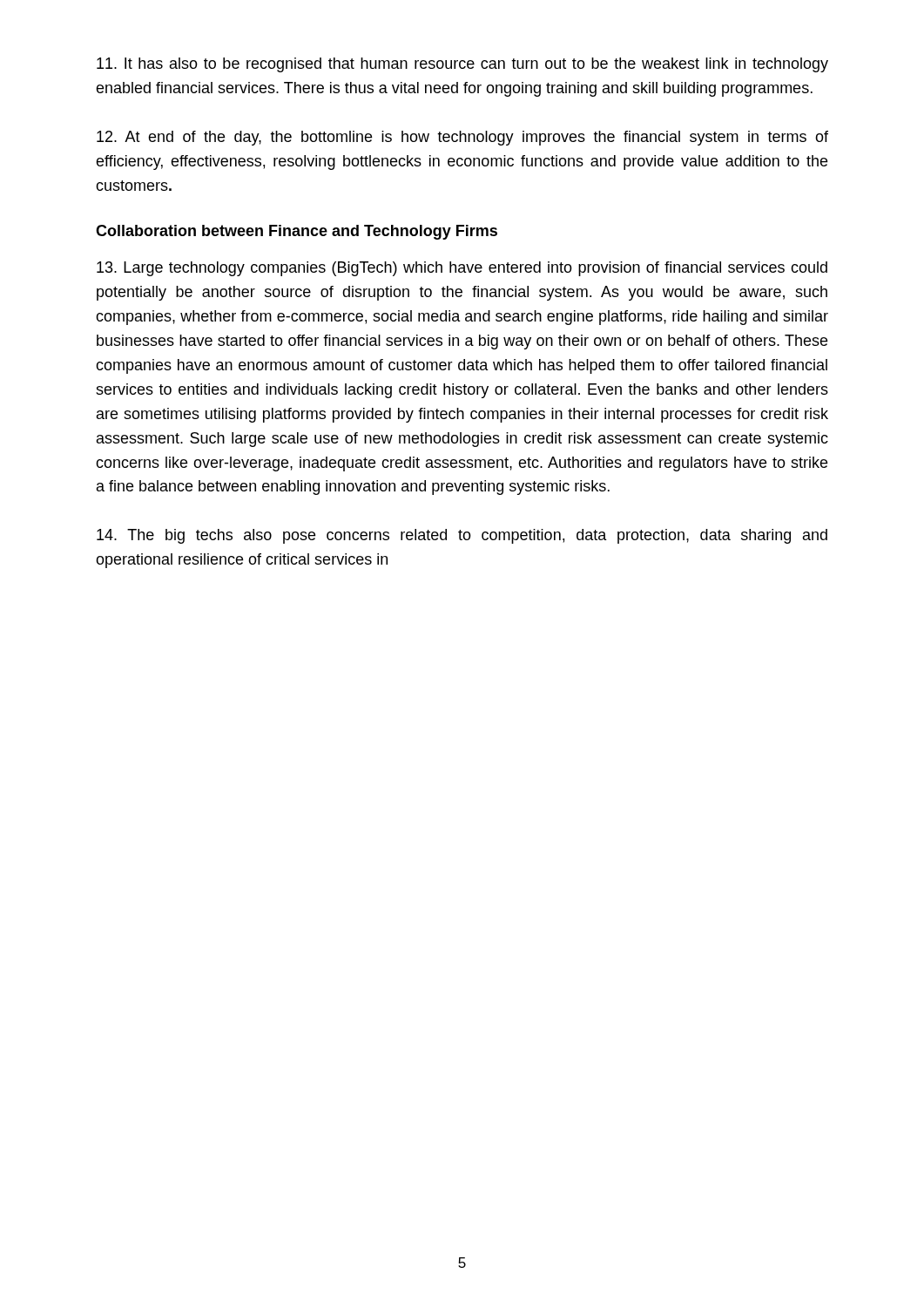
Task: Click the passage that begins "It has also to be recognised that"
Action: 462,76
